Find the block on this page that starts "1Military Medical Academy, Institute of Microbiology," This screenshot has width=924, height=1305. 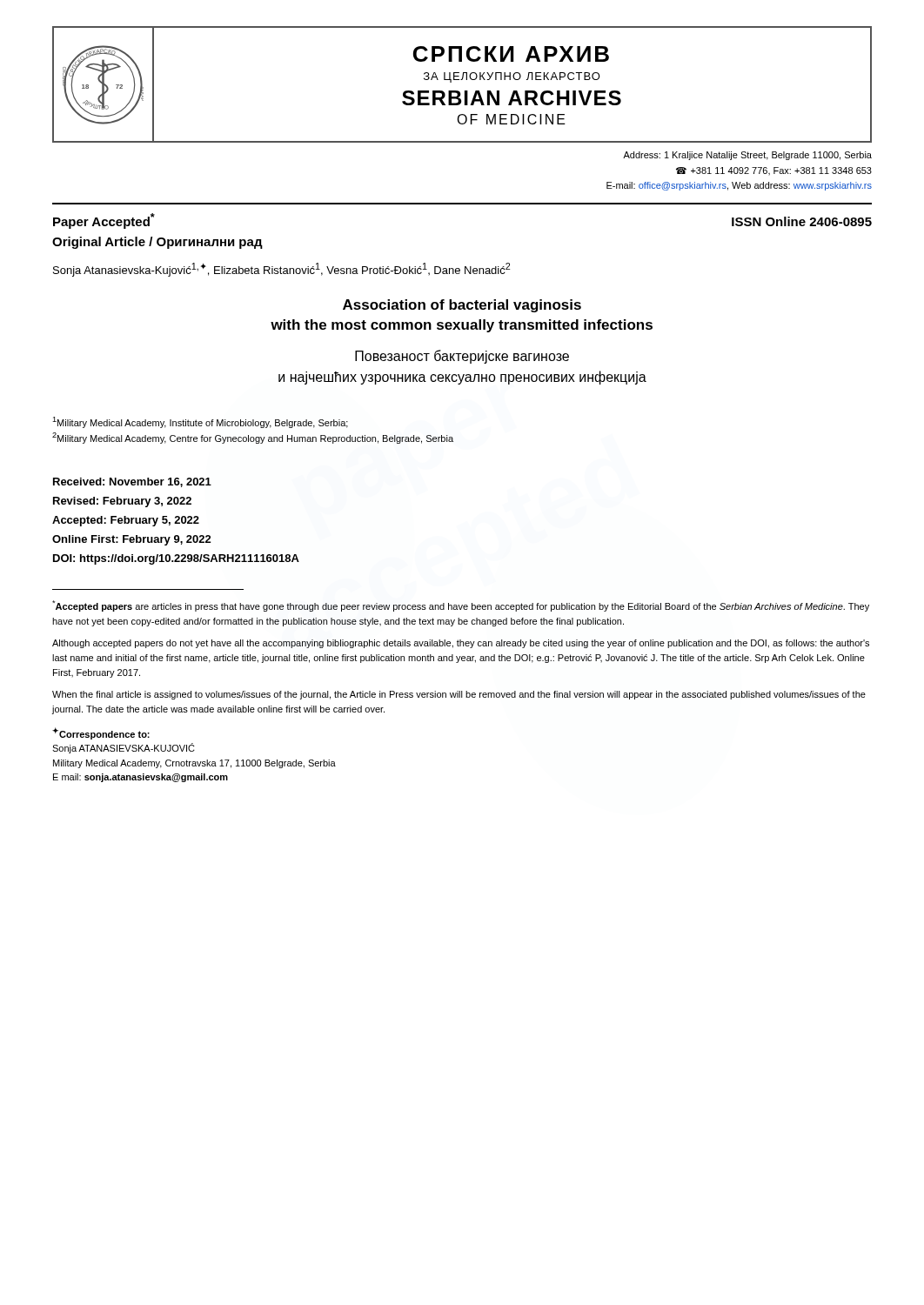click(x=253, y=429)
